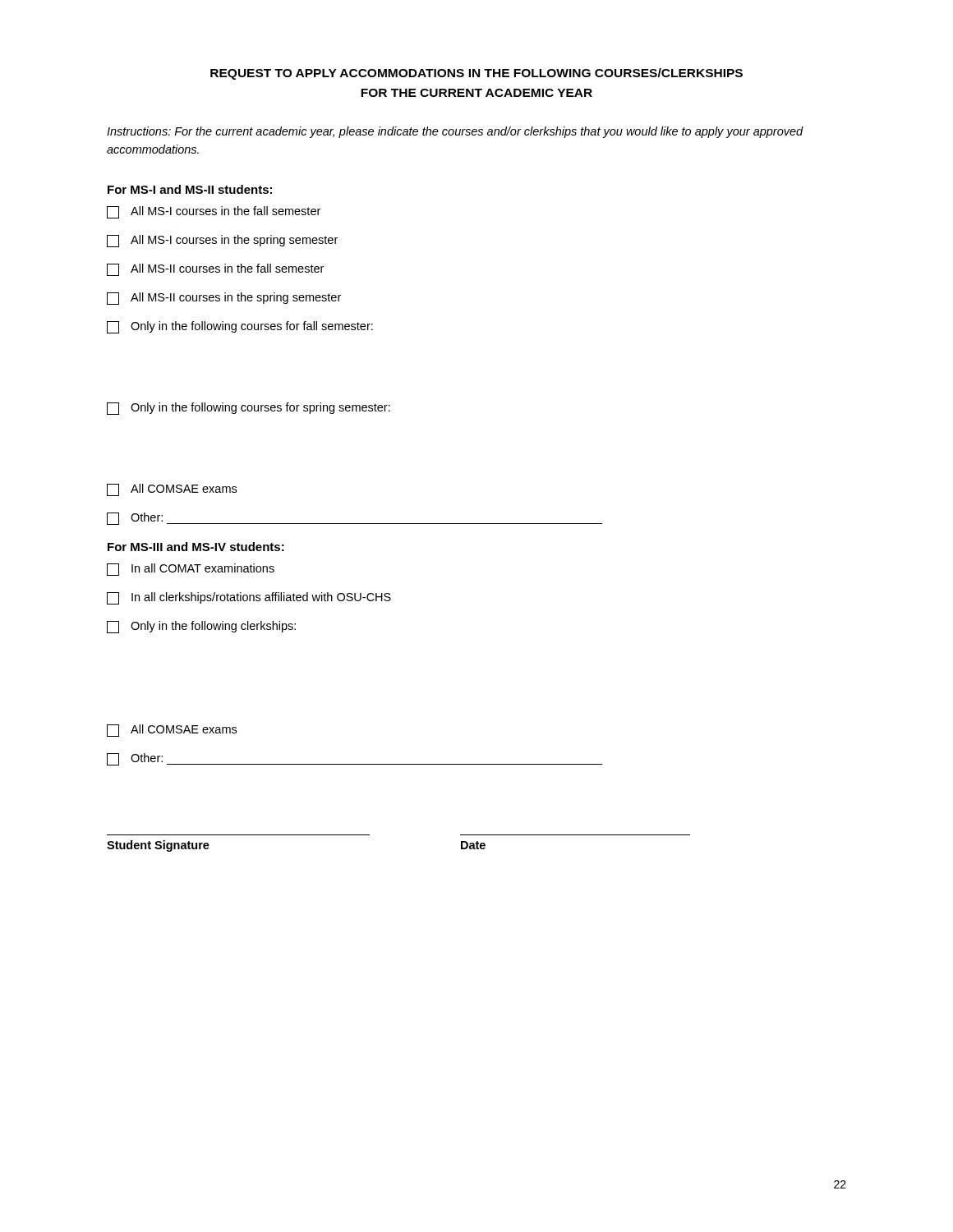The image size is (953, 1232).
Task: Navigate to the element starting "All MS-II courses in the spring semester"
Action: click(x=224, y=299)
